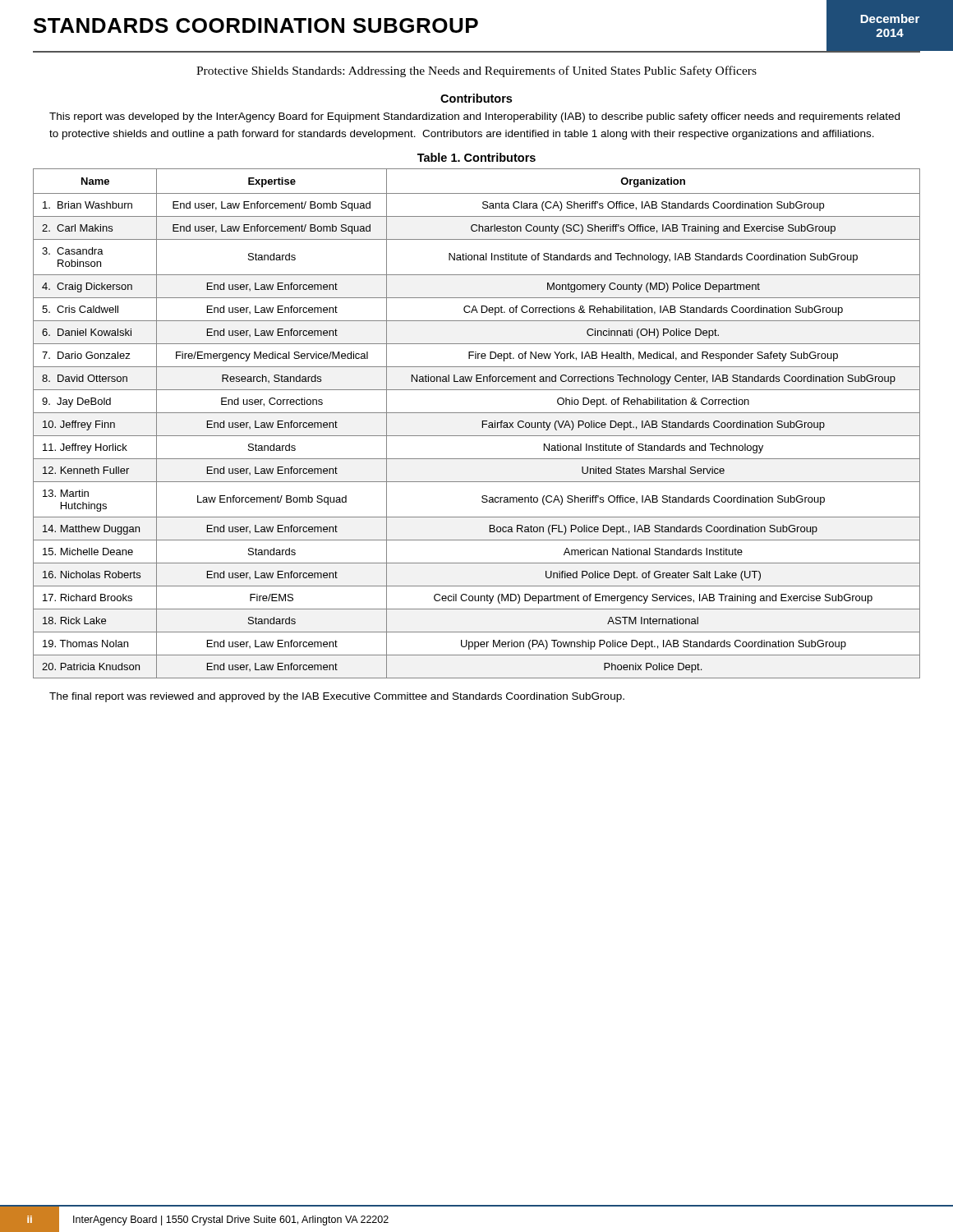Find the element starting "Protective Shields Standards: Addressing"

[476, 70]
